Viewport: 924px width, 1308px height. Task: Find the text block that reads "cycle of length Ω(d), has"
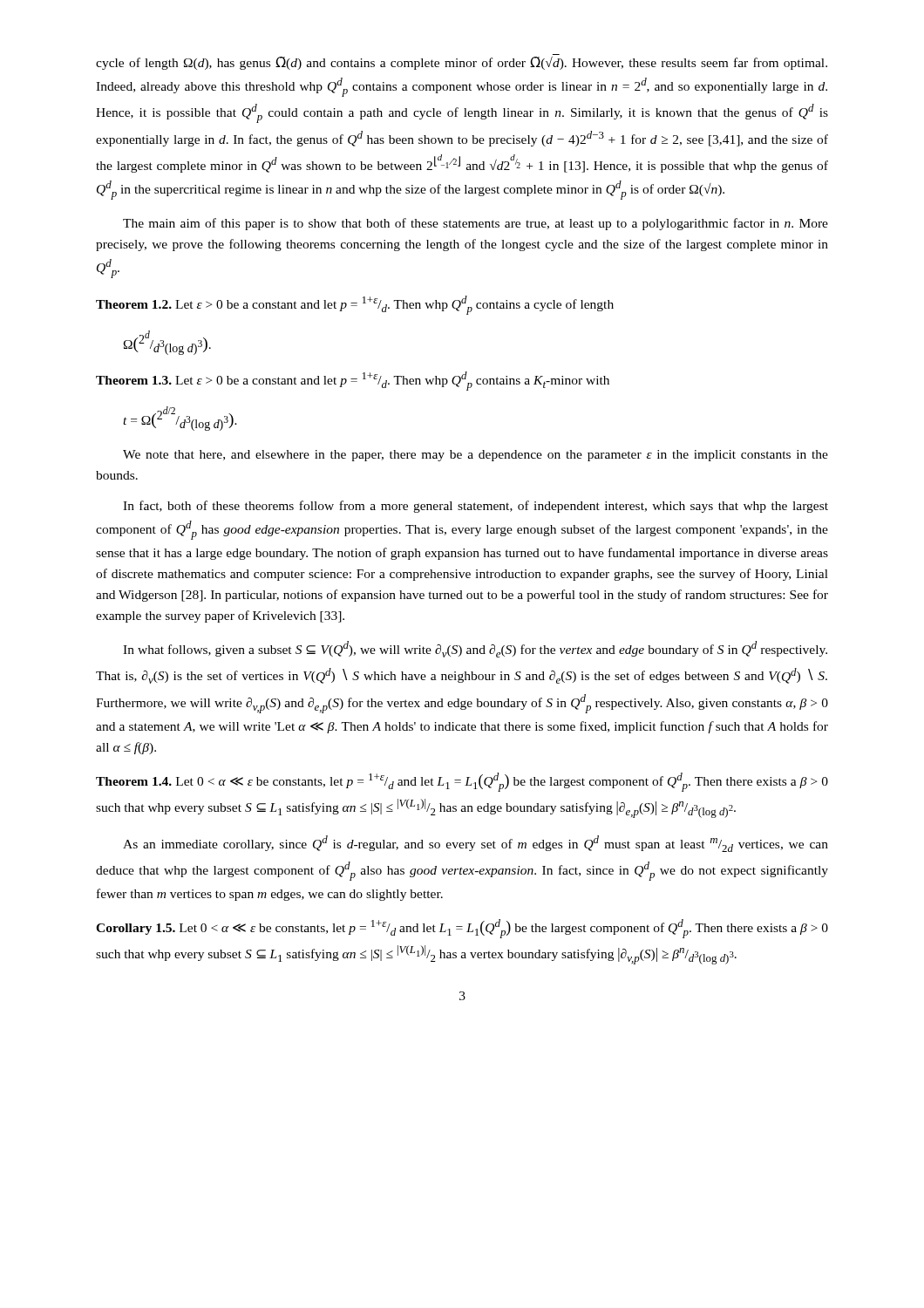(x=462, y=128)
